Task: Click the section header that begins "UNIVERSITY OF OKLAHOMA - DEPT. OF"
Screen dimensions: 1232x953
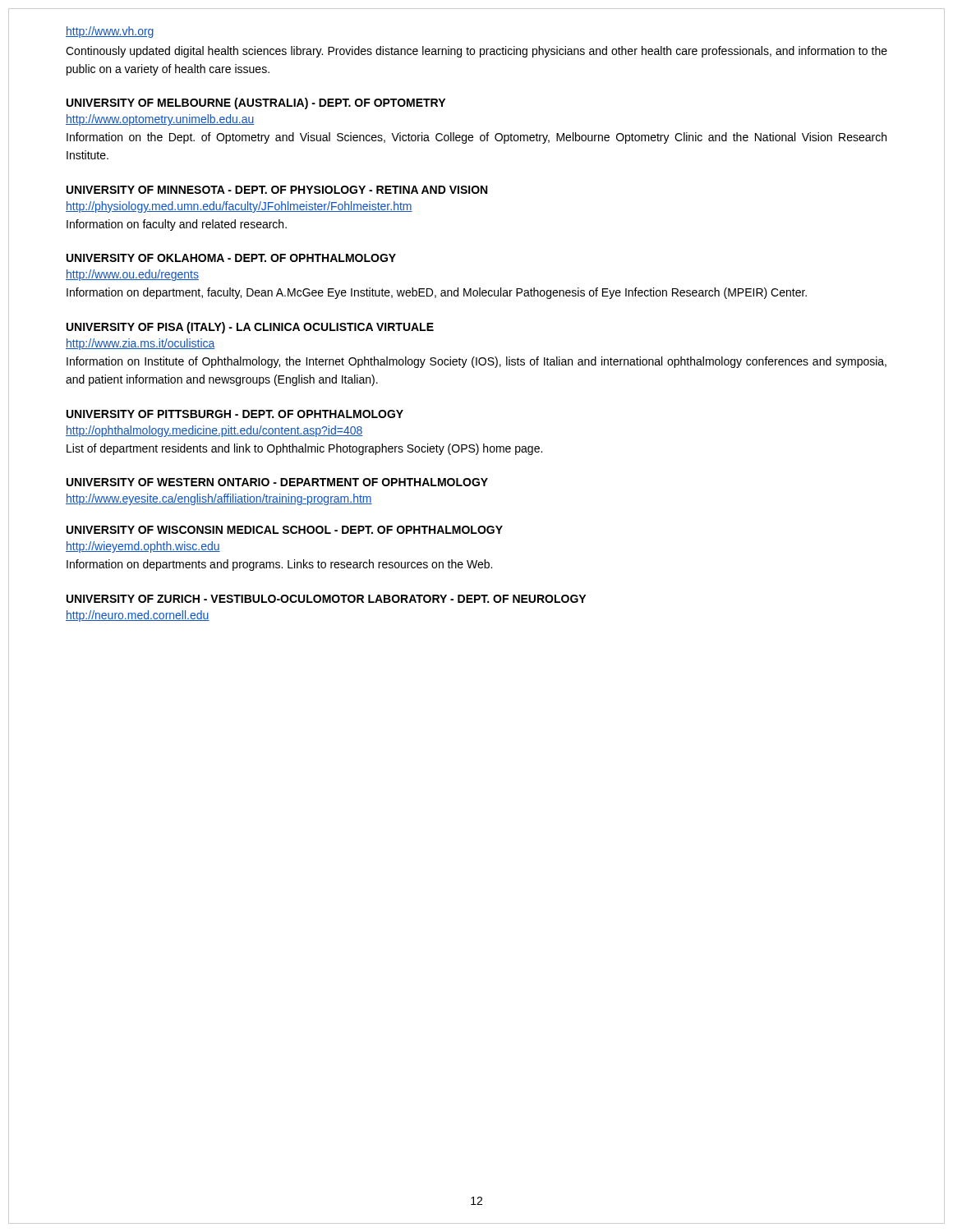Action: [x=231, y=258]
